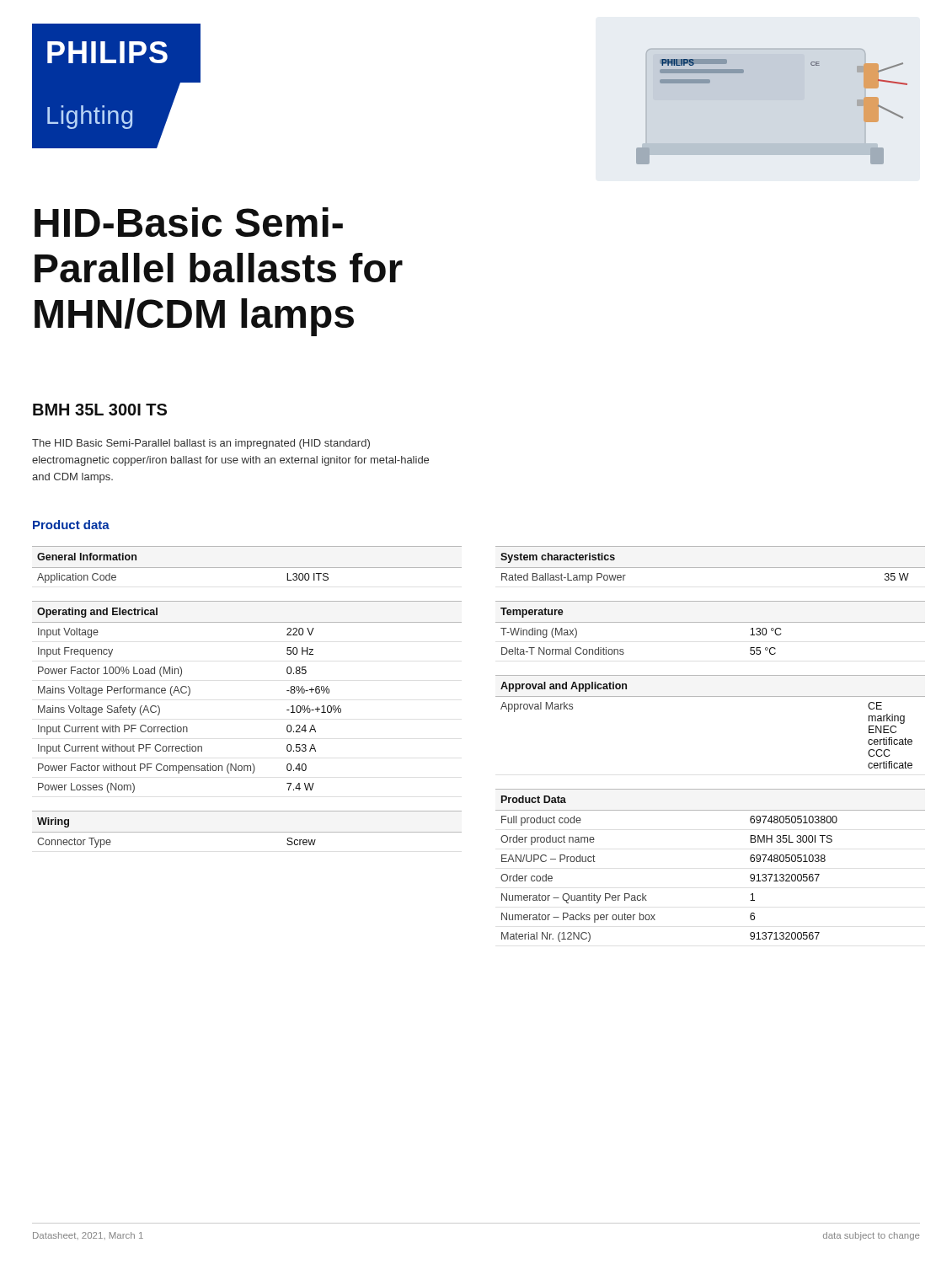
Task: Find the photo
Action: click(x=758, y=99)
